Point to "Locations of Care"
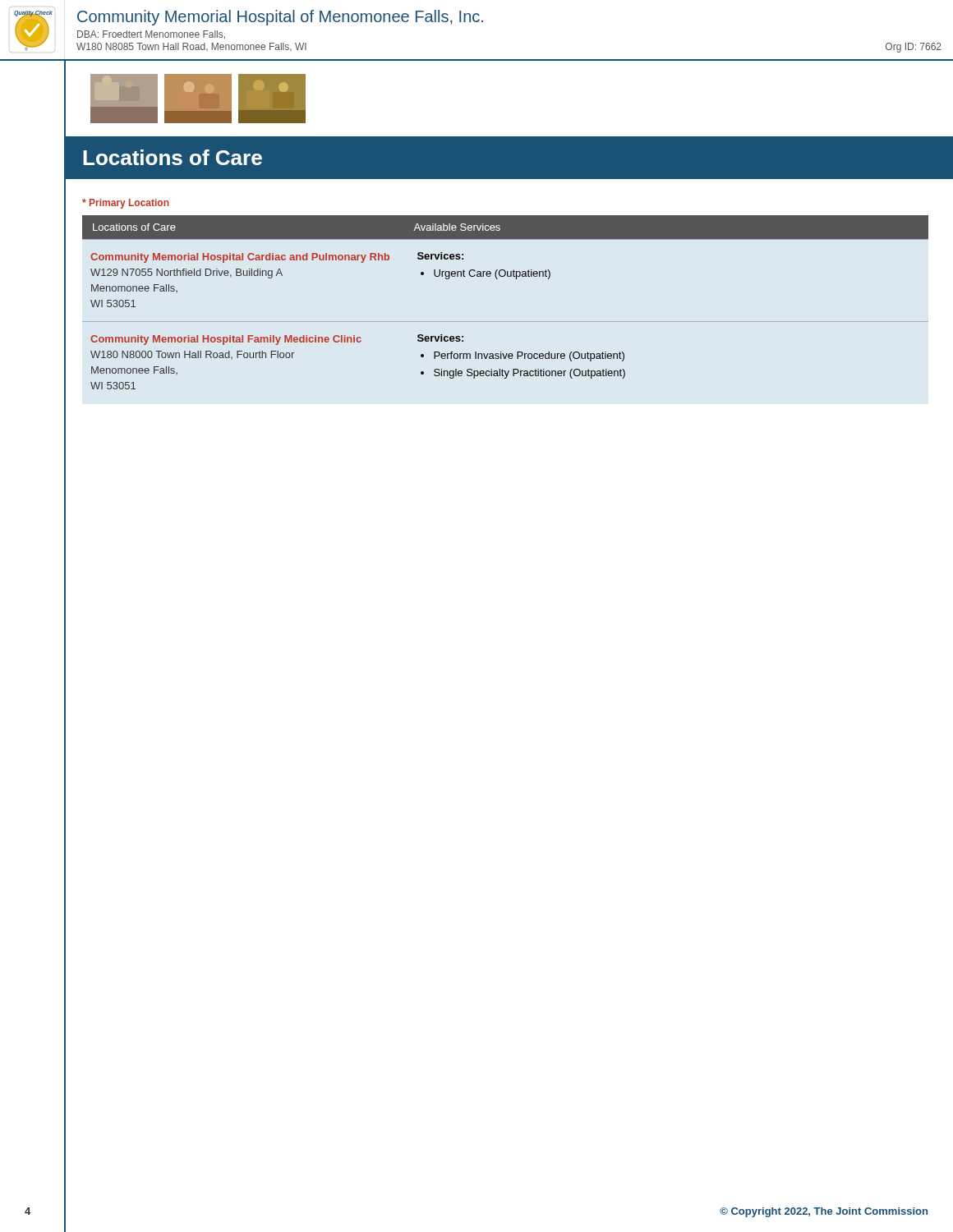Screen dimensions: 1232x953 (172, 158)
